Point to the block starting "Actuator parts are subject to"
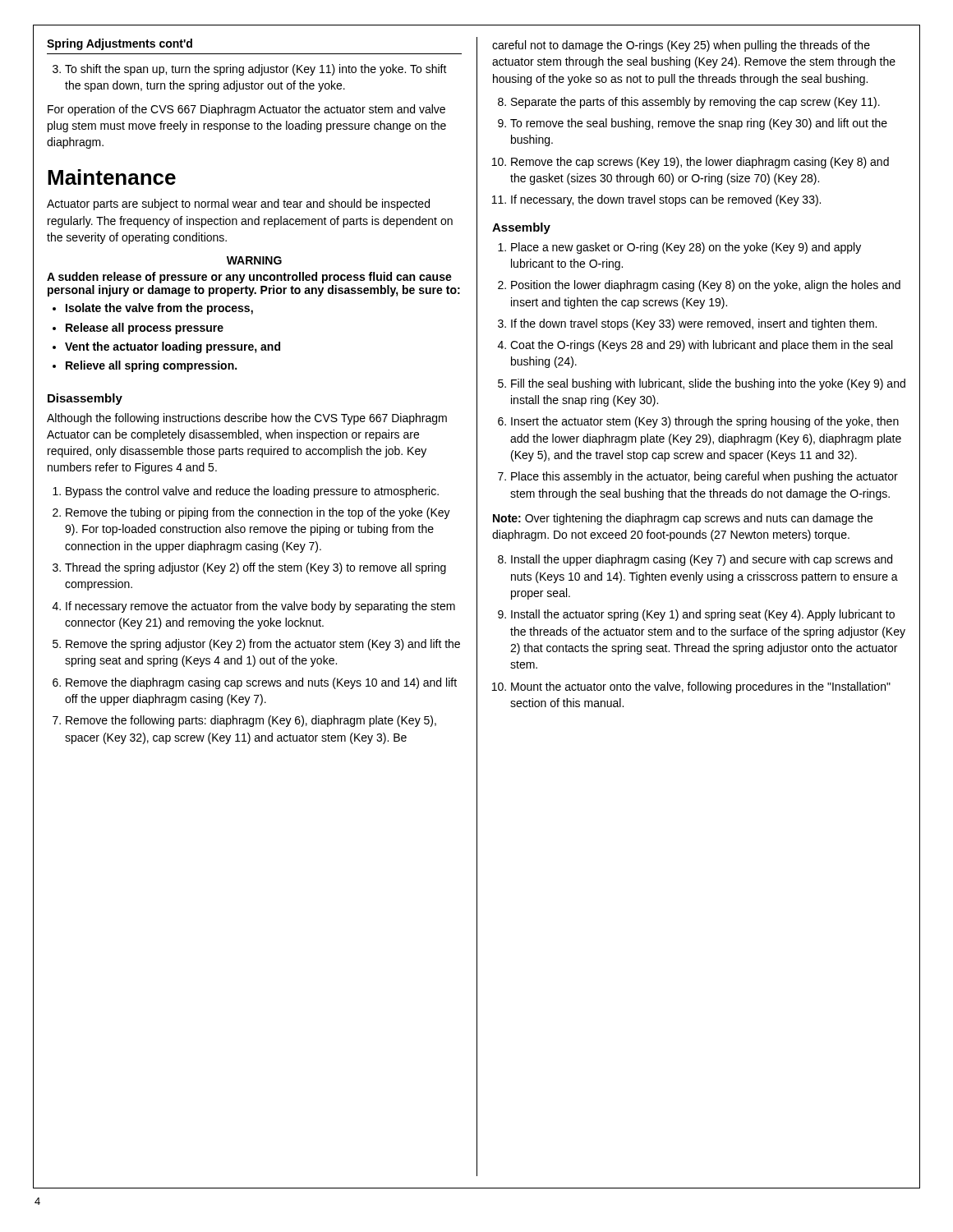The width and height of the screenshot is (953, 1232). pos(254,221)
